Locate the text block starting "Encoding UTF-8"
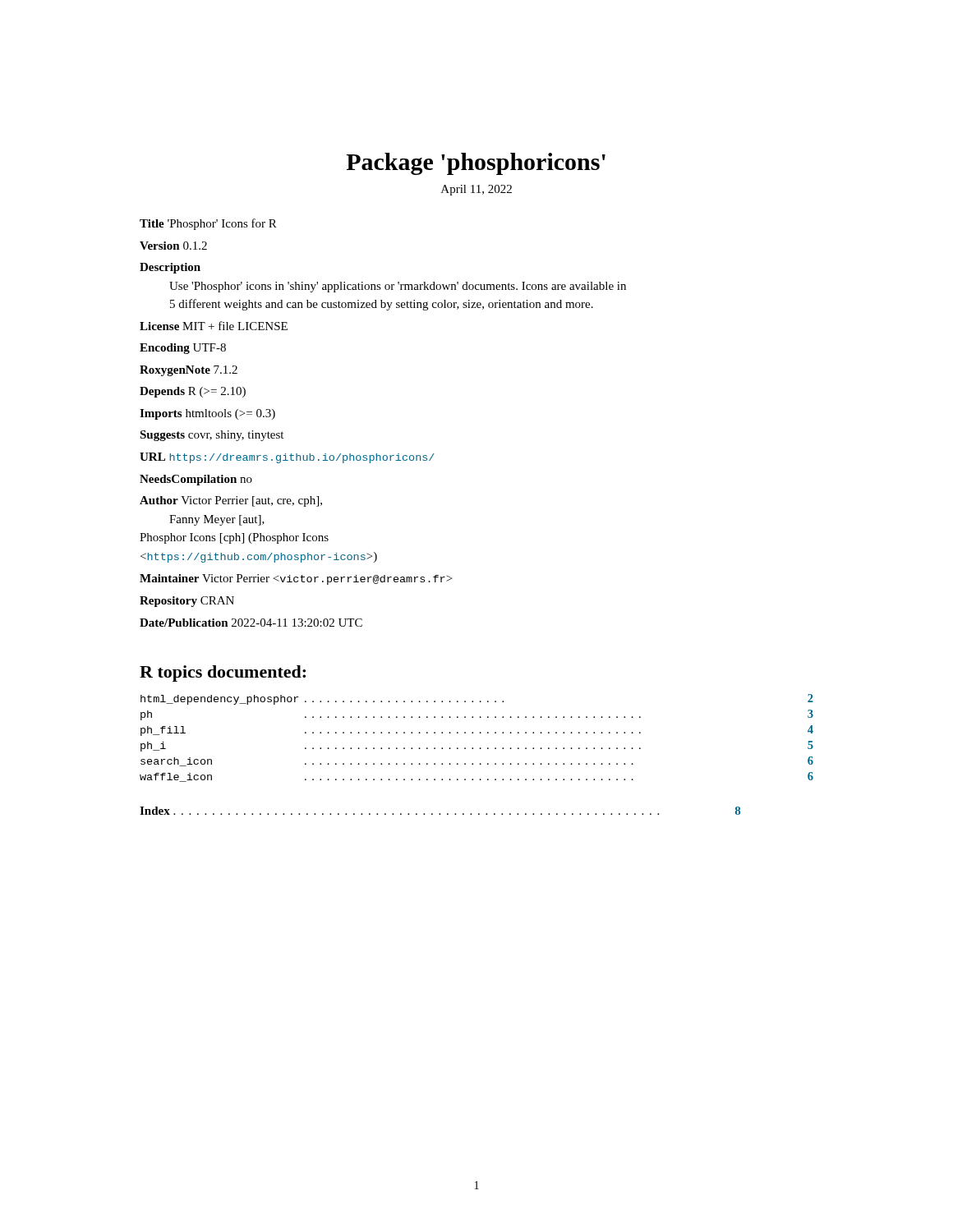Viewport: 953px width, 1232px height. [x=183, y=347]
